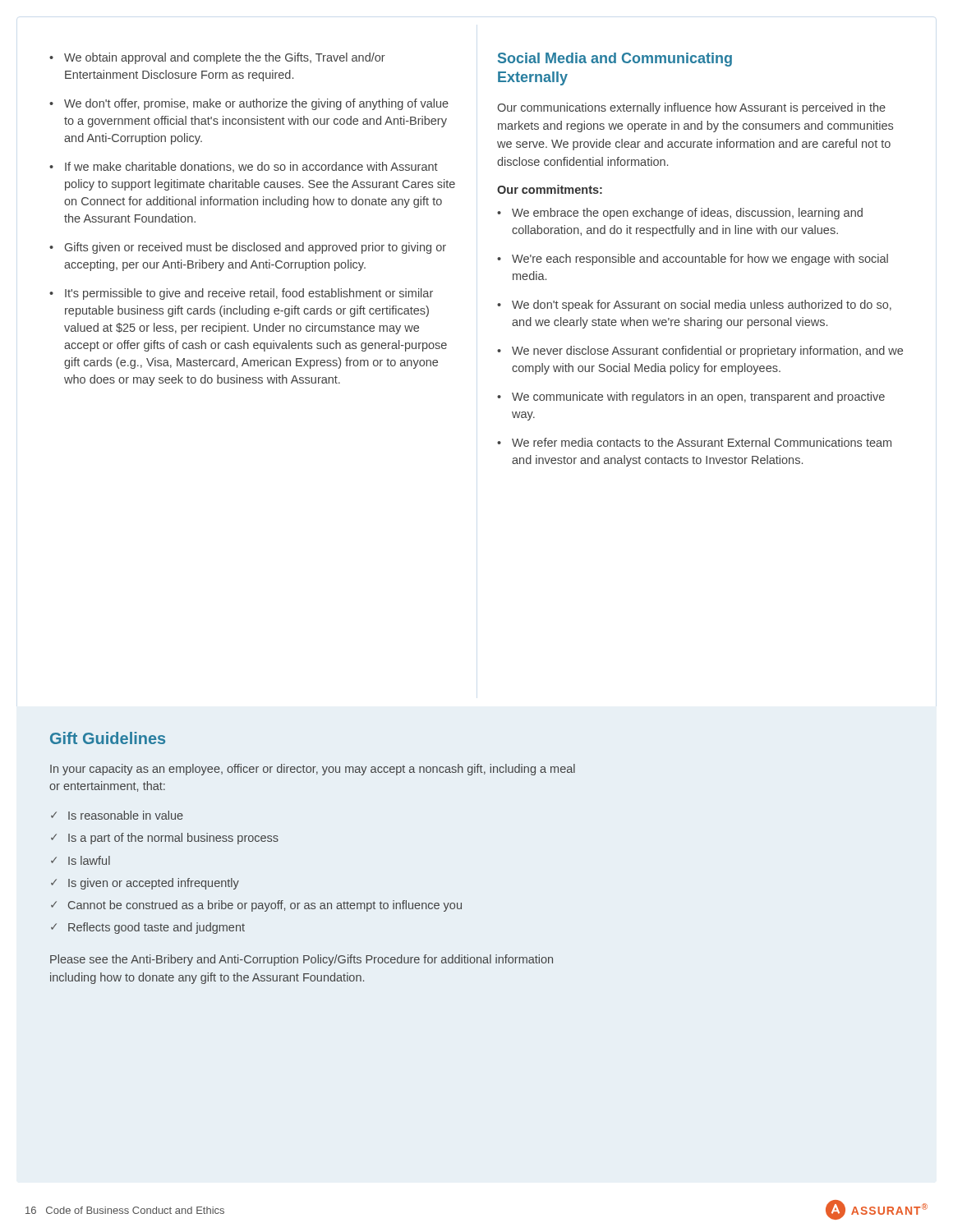The height and width of the screenshot is (1232, 953).
Task: Find "Is lawful" on this page
Action: [81, 860]
